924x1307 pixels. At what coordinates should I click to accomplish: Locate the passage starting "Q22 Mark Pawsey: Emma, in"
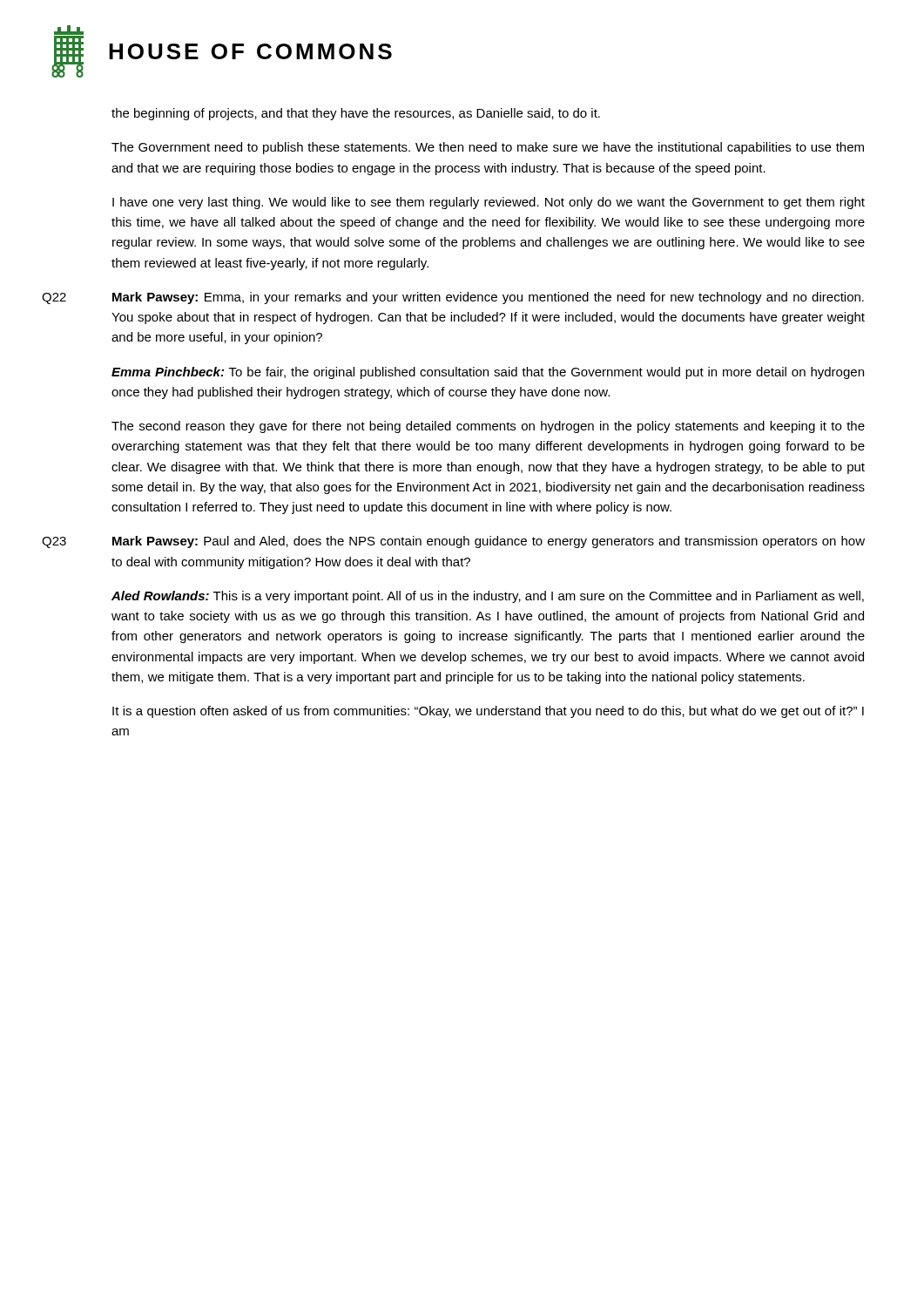point(453,402)
